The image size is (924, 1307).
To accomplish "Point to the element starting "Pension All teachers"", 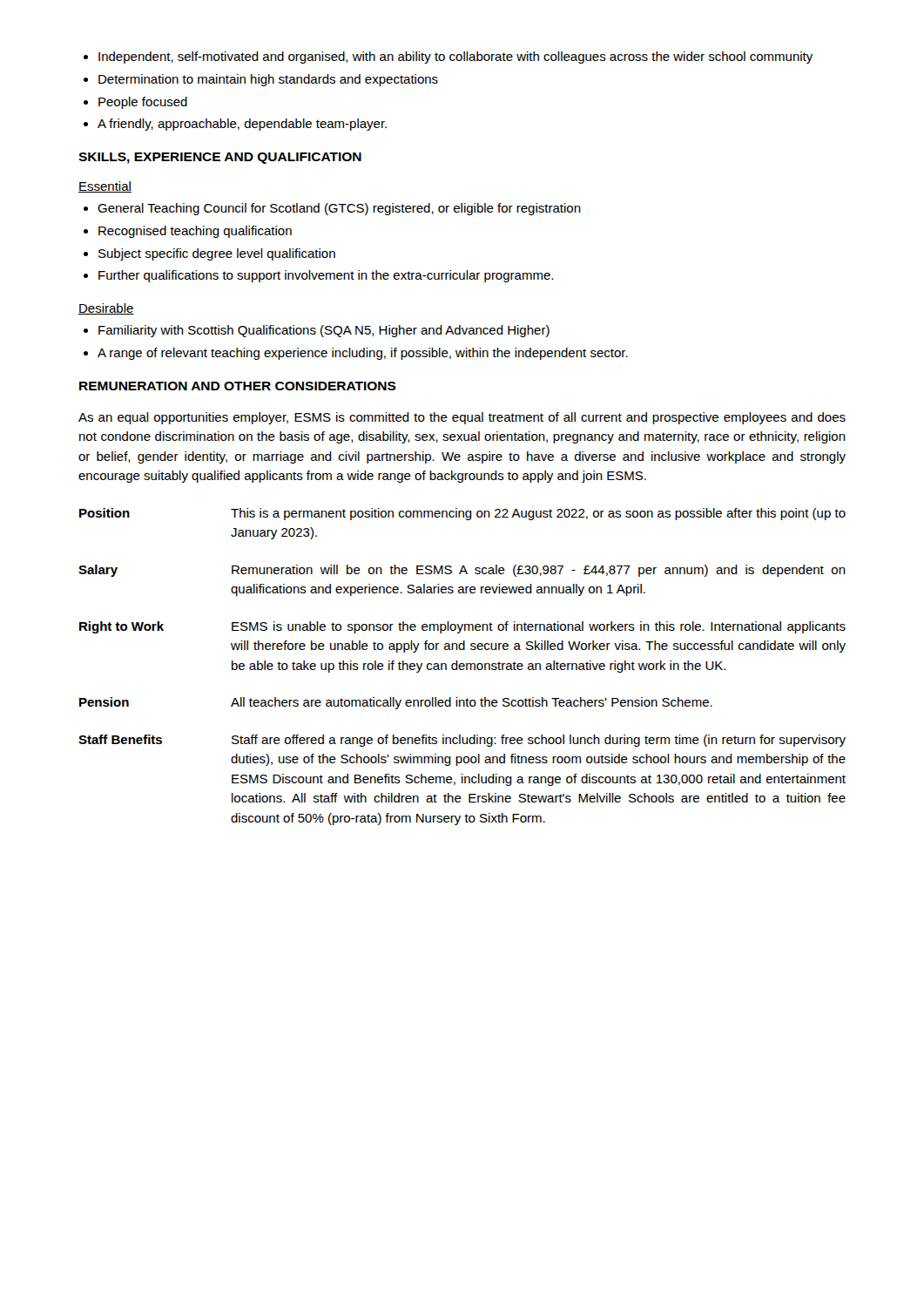I will (x=462, y=703).
